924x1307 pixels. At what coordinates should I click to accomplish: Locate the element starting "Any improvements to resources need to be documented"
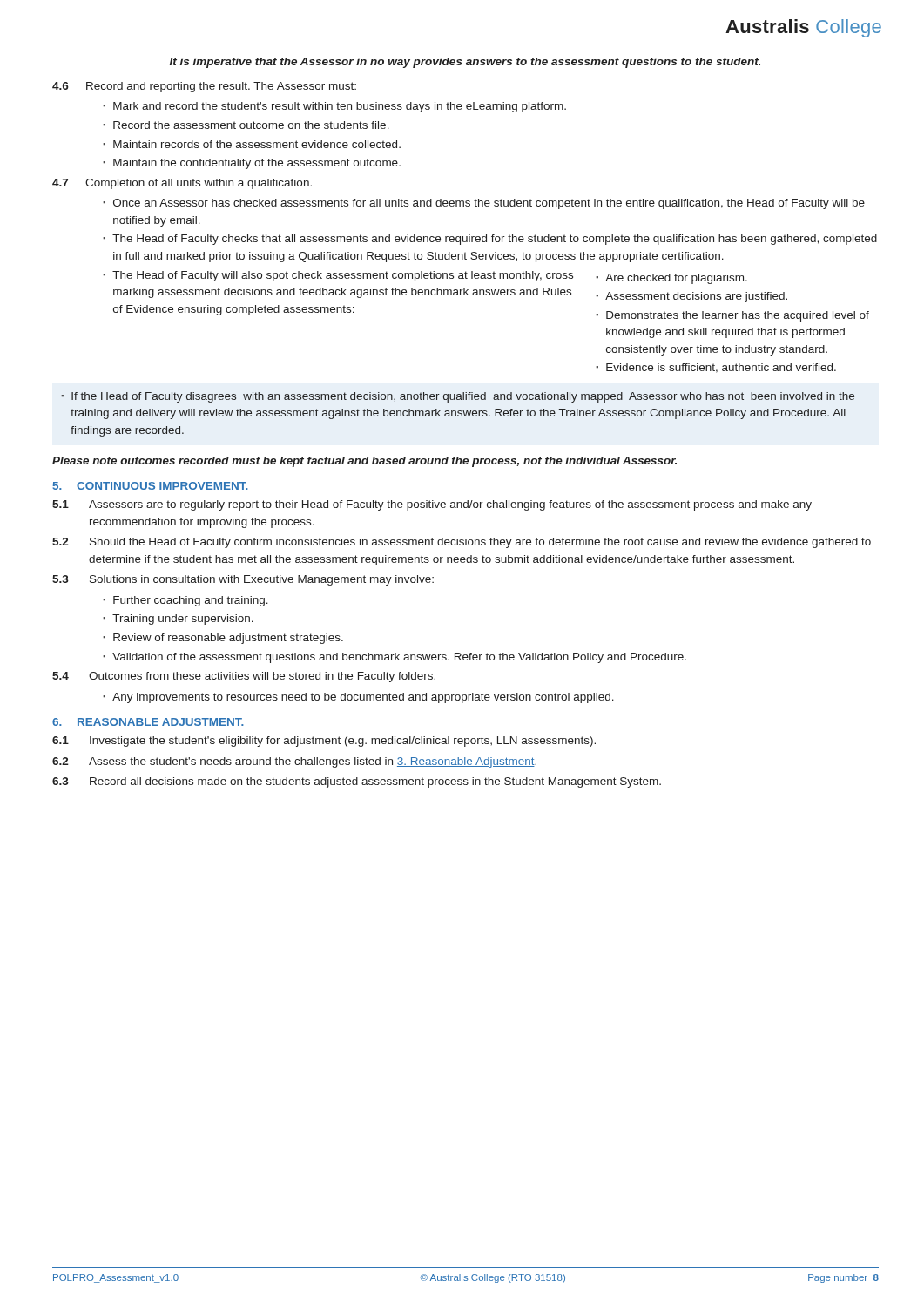[364, 696]
